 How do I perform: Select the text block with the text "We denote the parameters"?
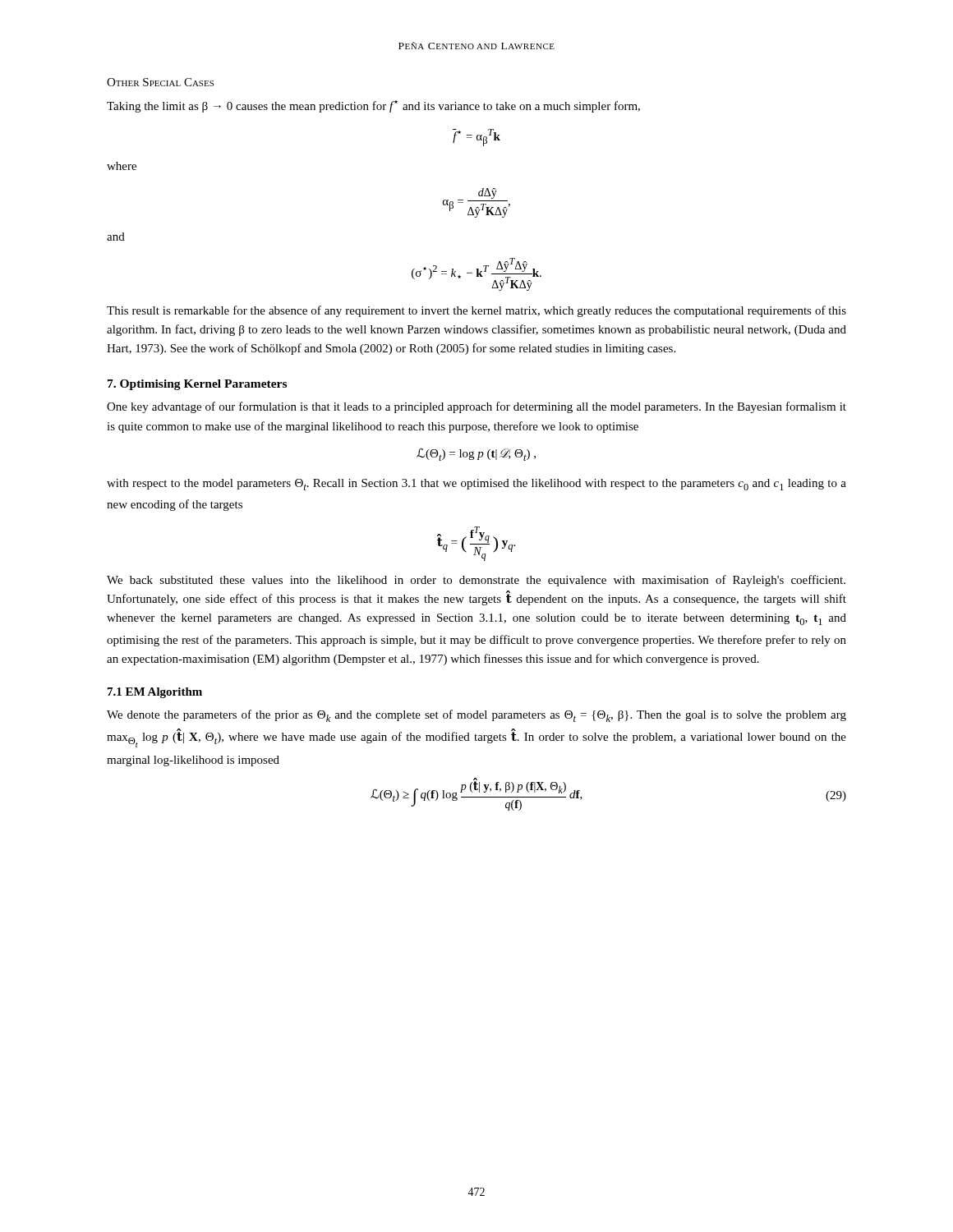point(476,738)
